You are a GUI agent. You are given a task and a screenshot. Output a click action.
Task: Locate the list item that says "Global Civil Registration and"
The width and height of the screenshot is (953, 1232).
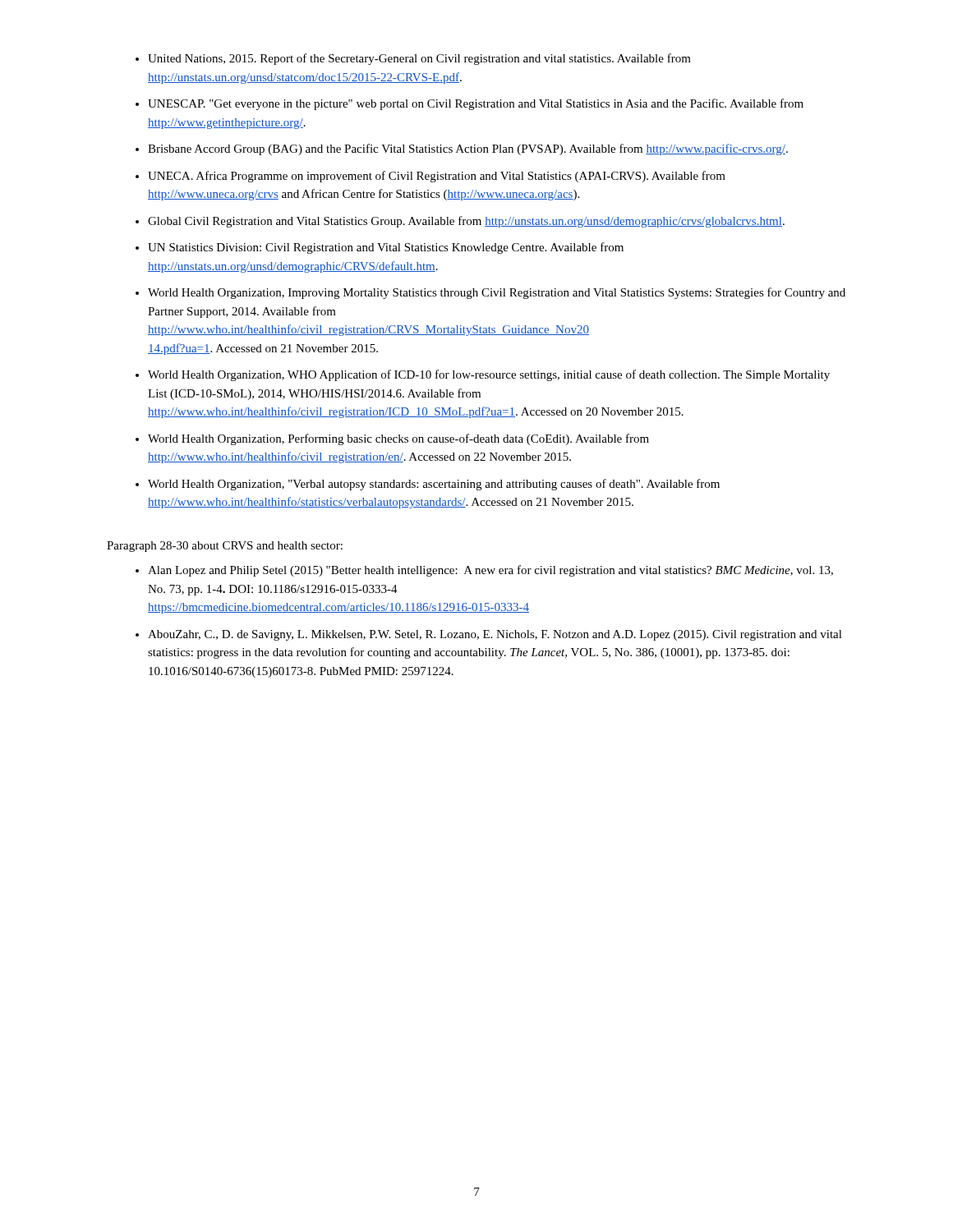467,221
